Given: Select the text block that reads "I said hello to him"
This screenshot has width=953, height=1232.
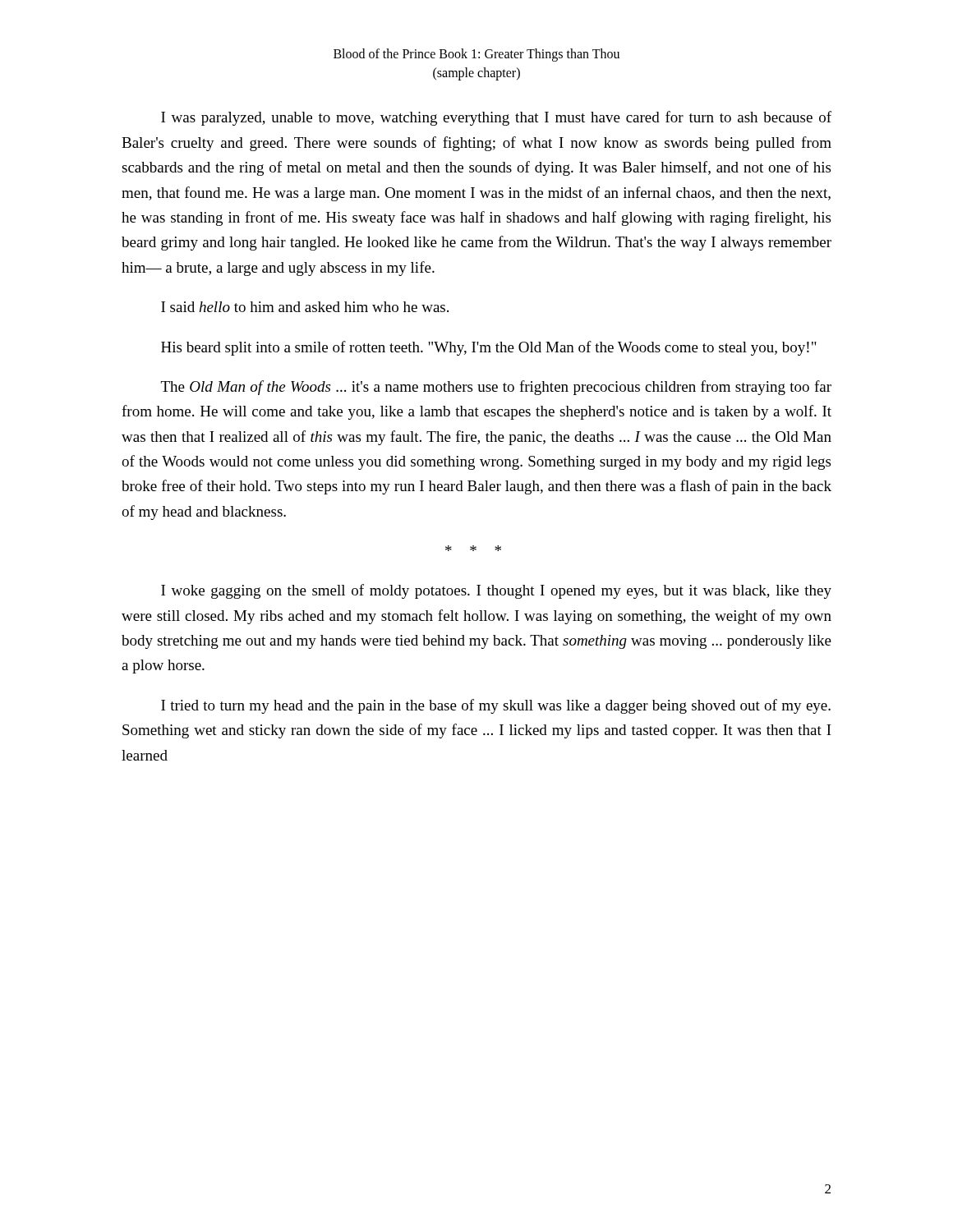Looking at the screenshot, I should point(305,307).
